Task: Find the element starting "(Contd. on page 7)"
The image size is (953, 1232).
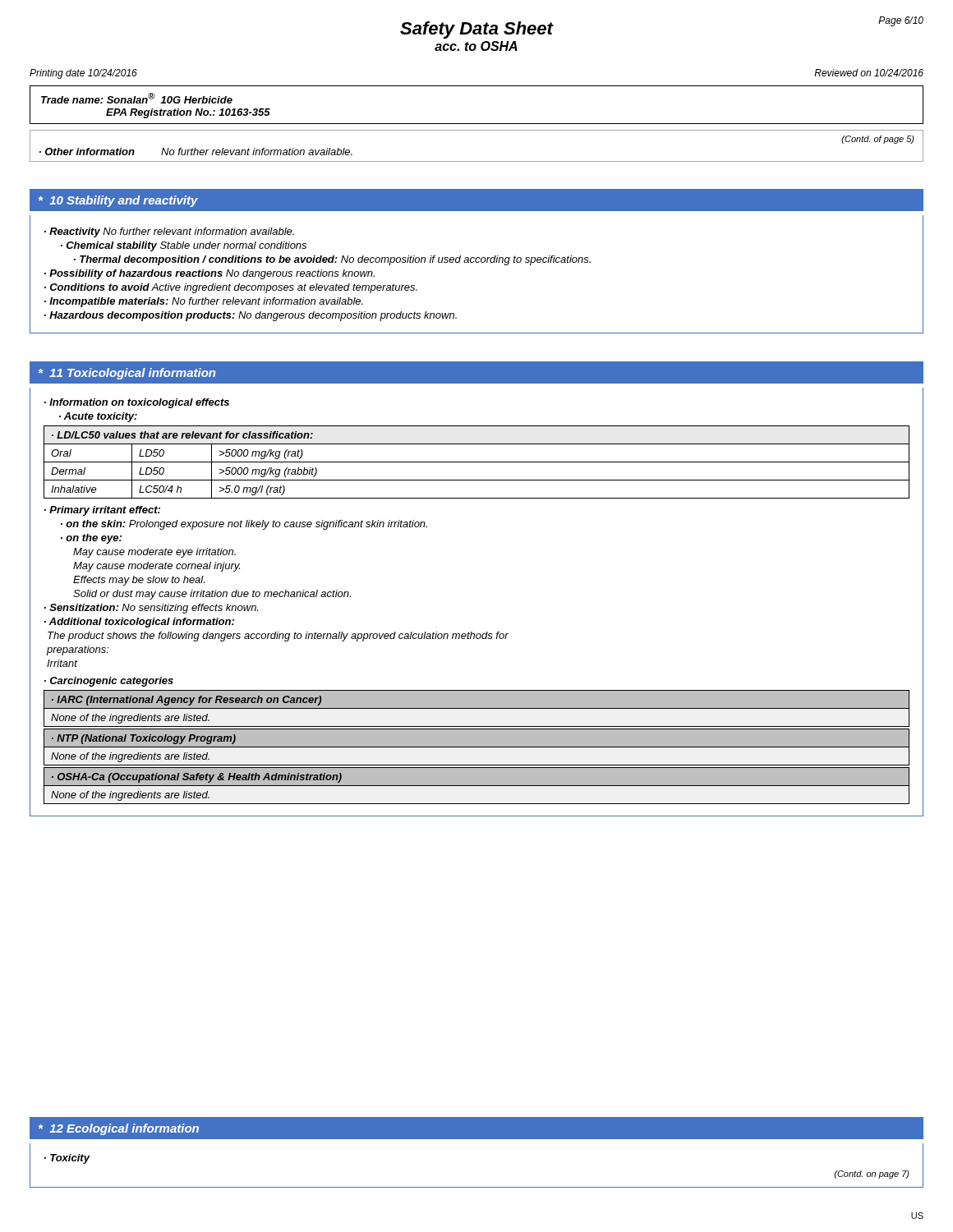Action: tap(872, 1174)
